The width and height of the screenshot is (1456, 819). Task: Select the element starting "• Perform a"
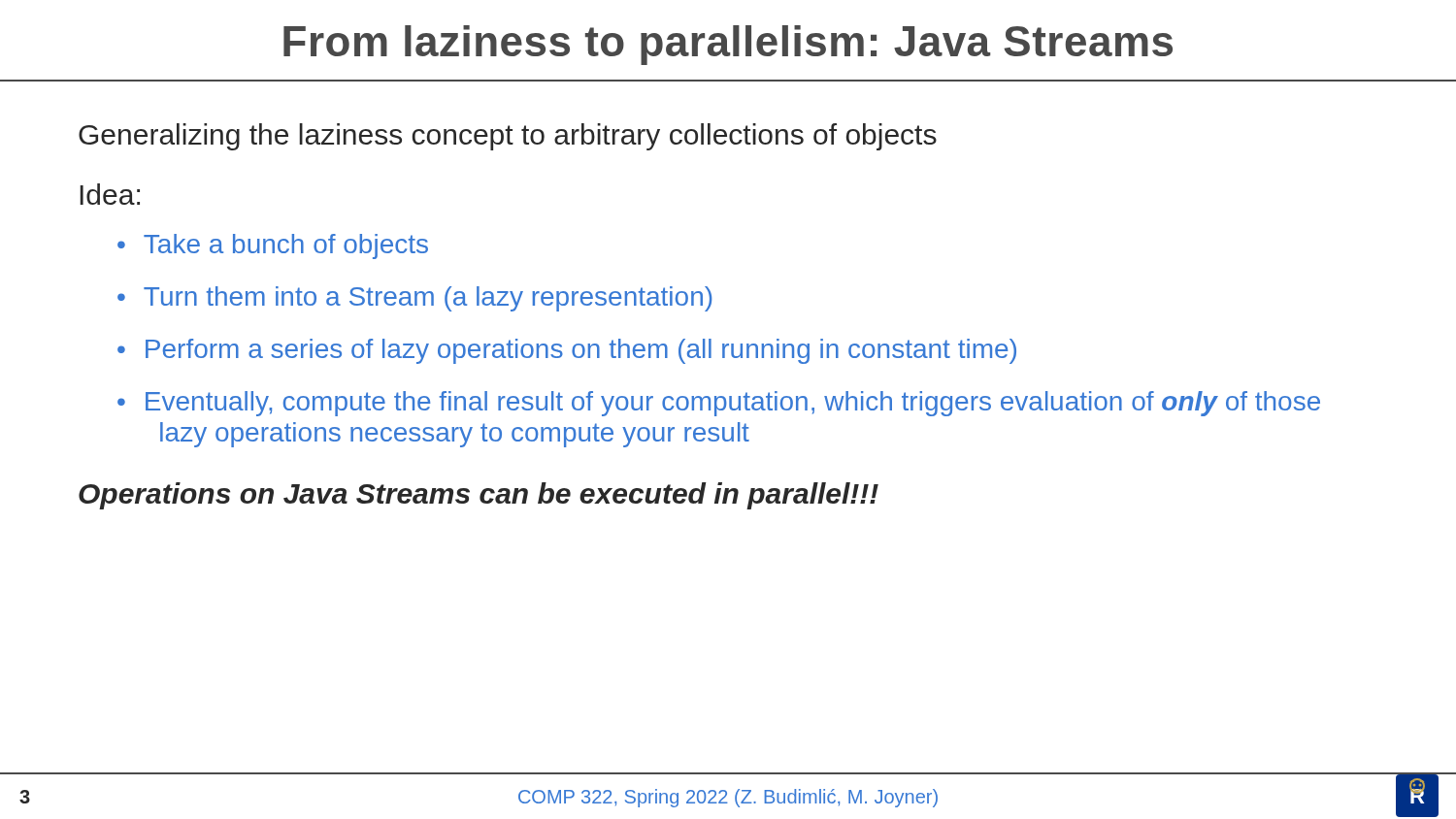(x=567, y=349)
